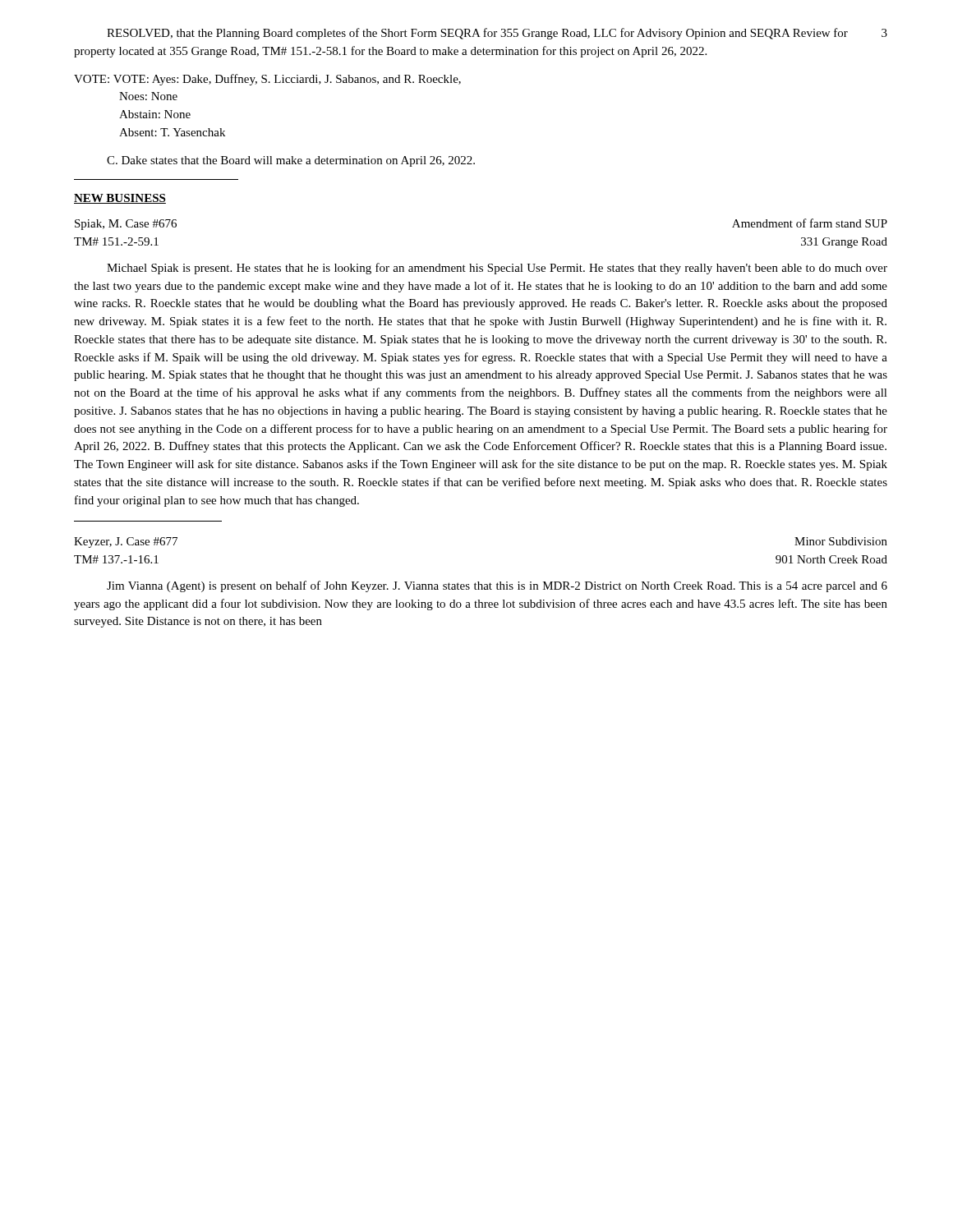This screenshot has height=1232, width=953.
Task: Locate the text block that says "Jim Vianna (Agent) is present on"
Action: point(481,603)
